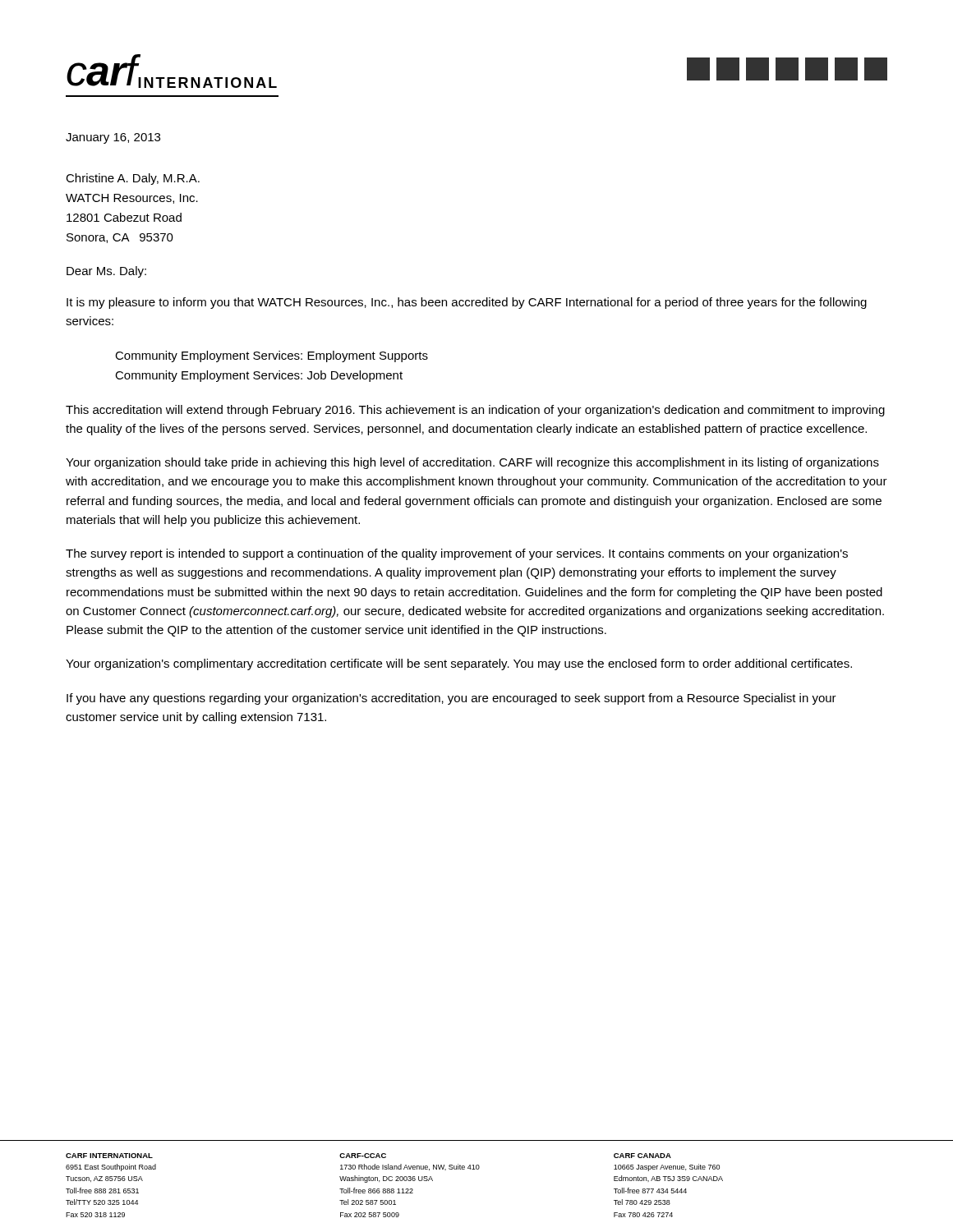Find "Community Employment Services: Job Development" on this page
This screenshot has width=953, height=1232.
pyautogui.click(x=259, y=375)
